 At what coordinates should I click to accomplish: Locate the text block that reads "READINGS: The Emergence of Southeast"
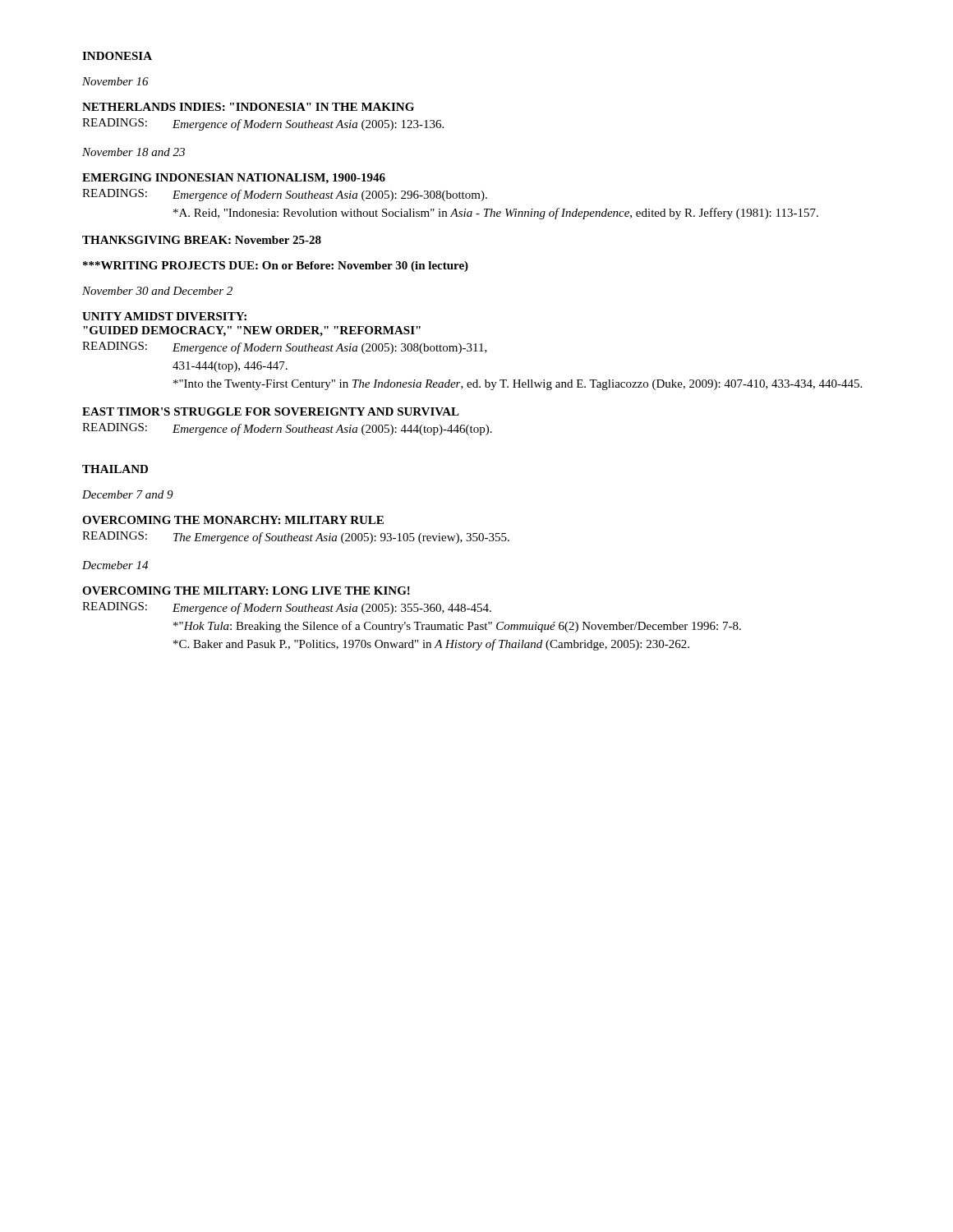click(x=476, y=538)
